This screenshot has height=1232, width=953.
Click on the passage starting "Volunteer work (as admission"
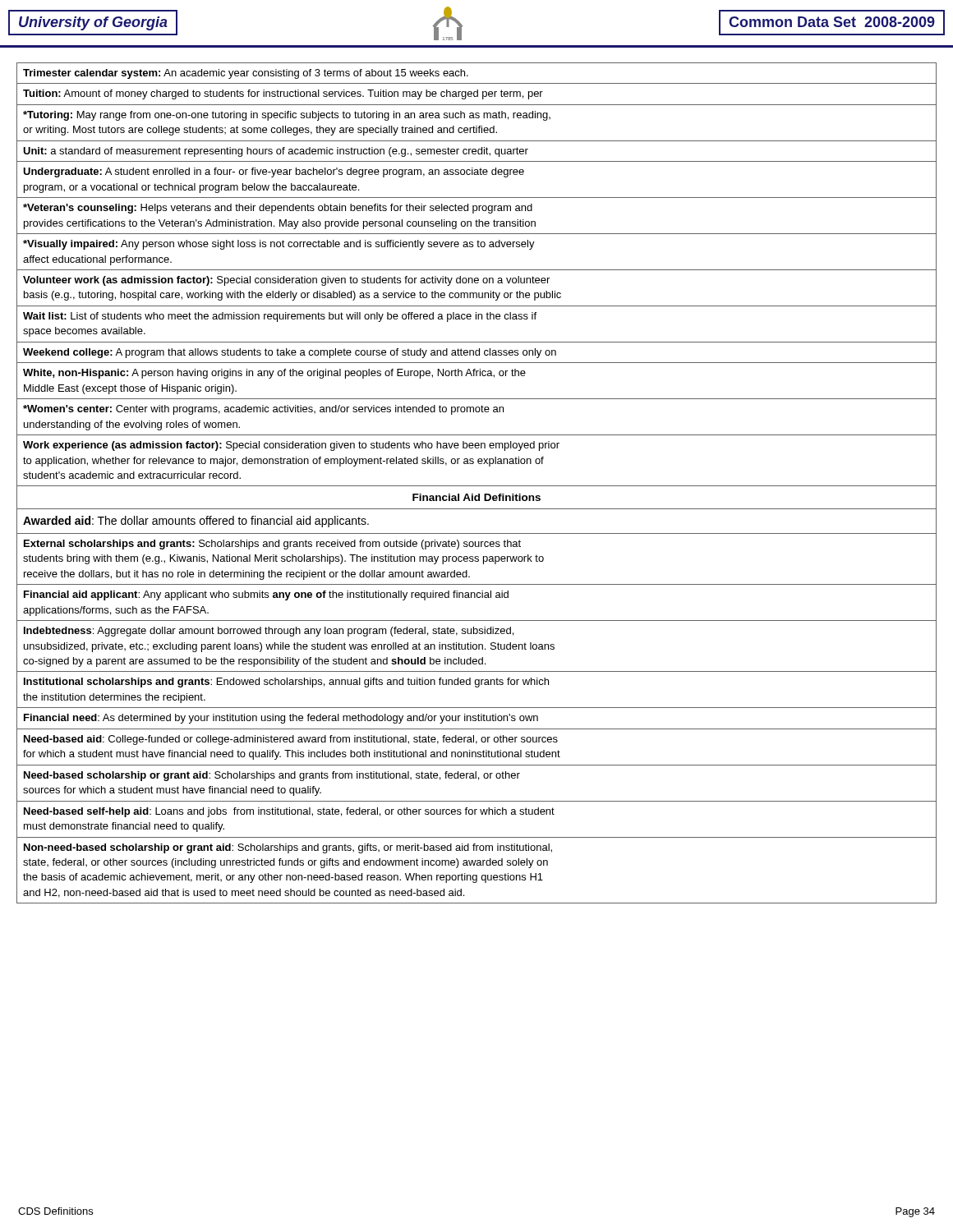(x=292, y=287)
